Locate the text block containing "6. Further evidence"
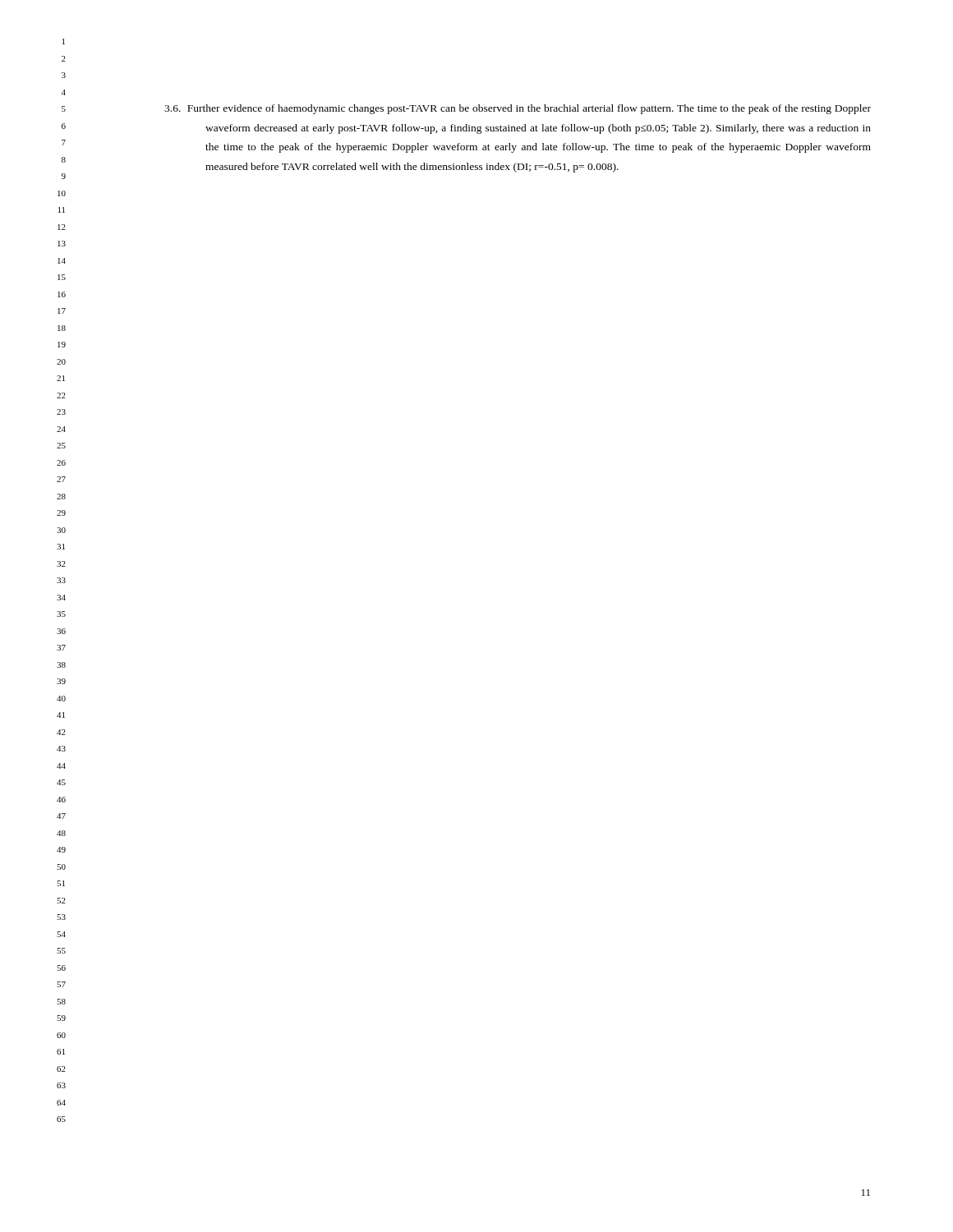The width and height of the screenshot is (953, 1232). 518,137
